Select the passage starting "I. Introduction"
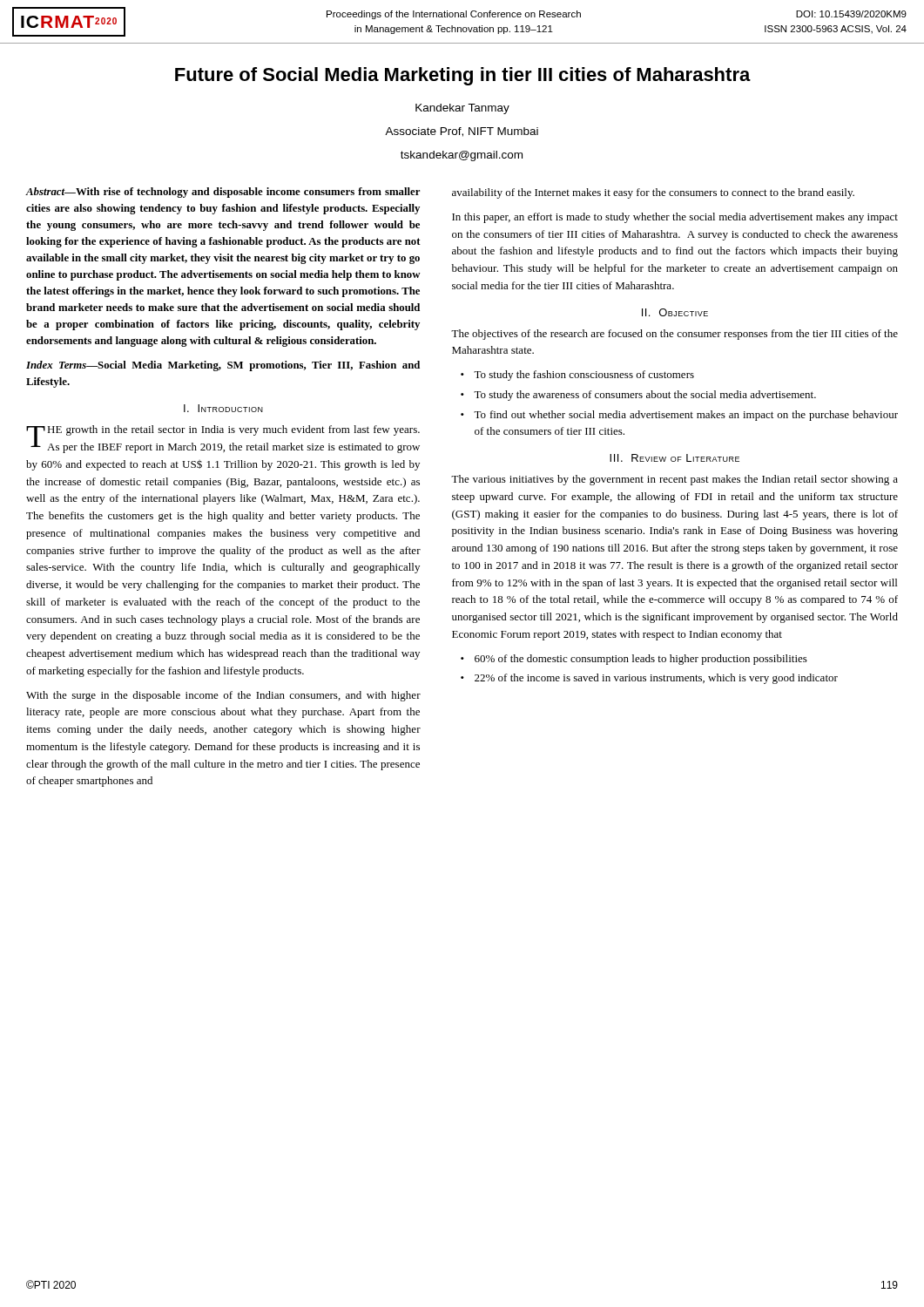 223,409
